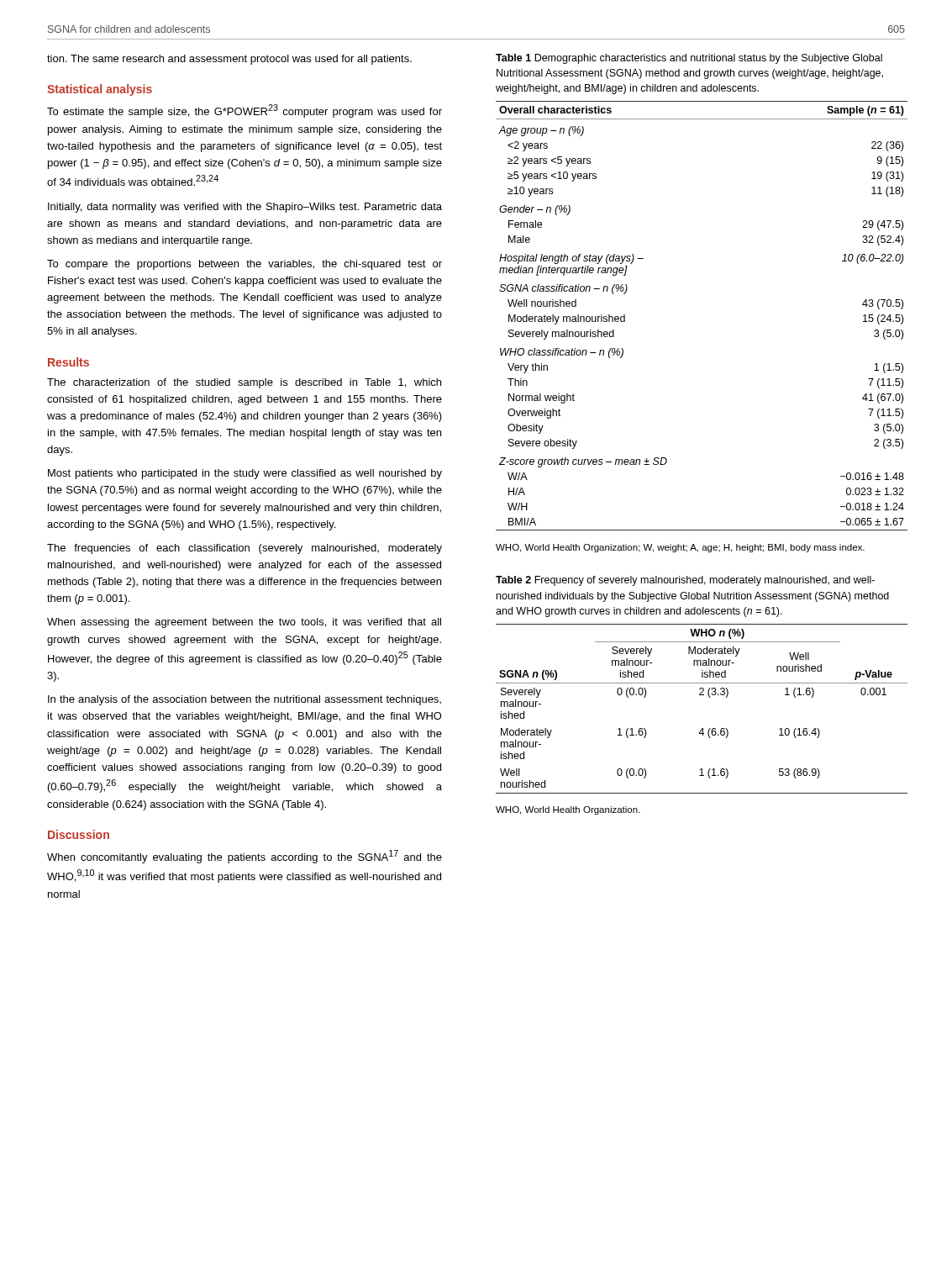Navigate to the text starting "Most patients who participated in the"
Screen dimensions: 1261x952
tap(245, 499)
